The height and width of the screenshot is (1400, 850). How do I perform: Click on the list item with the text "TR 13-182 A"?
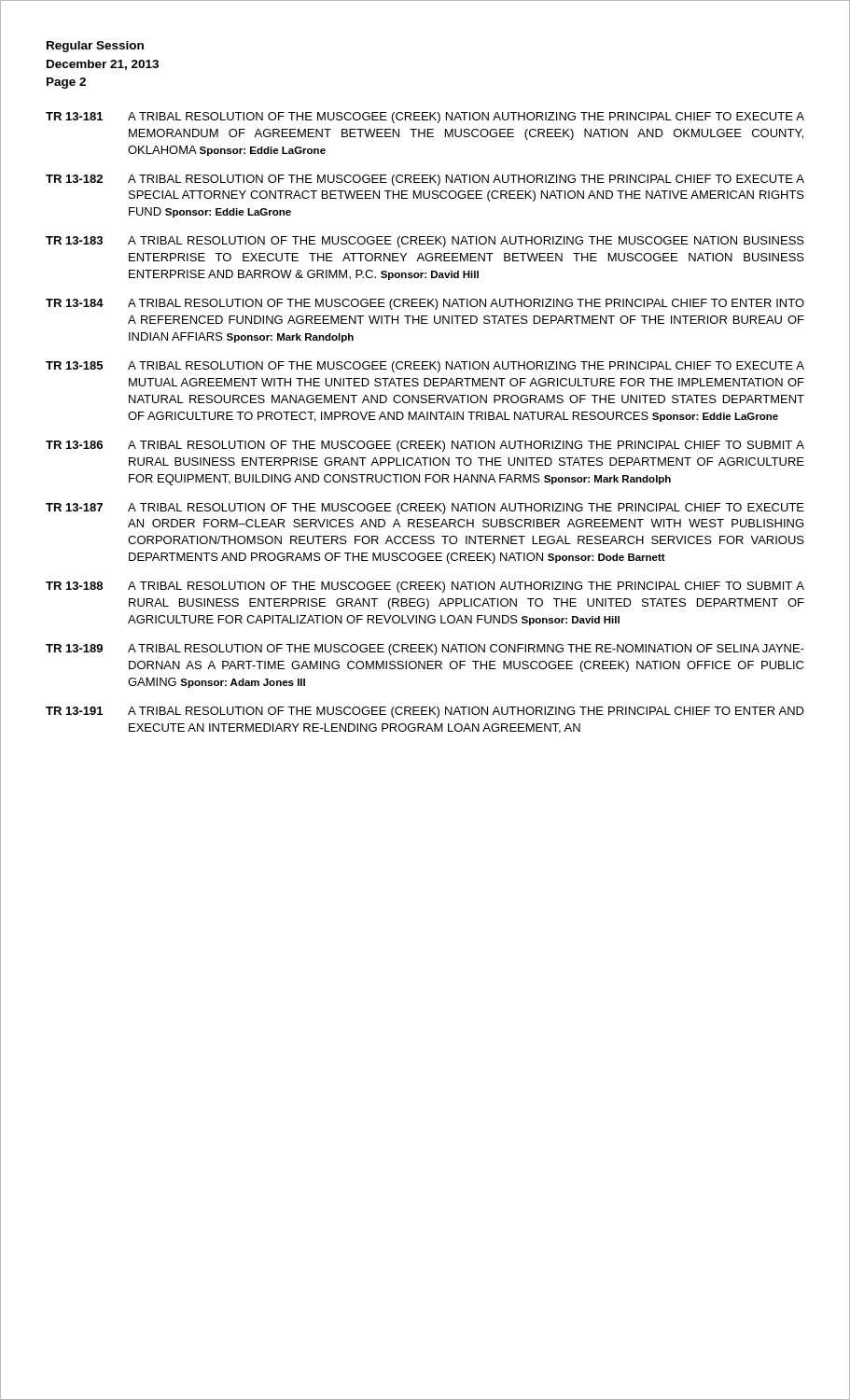[425, 195]
